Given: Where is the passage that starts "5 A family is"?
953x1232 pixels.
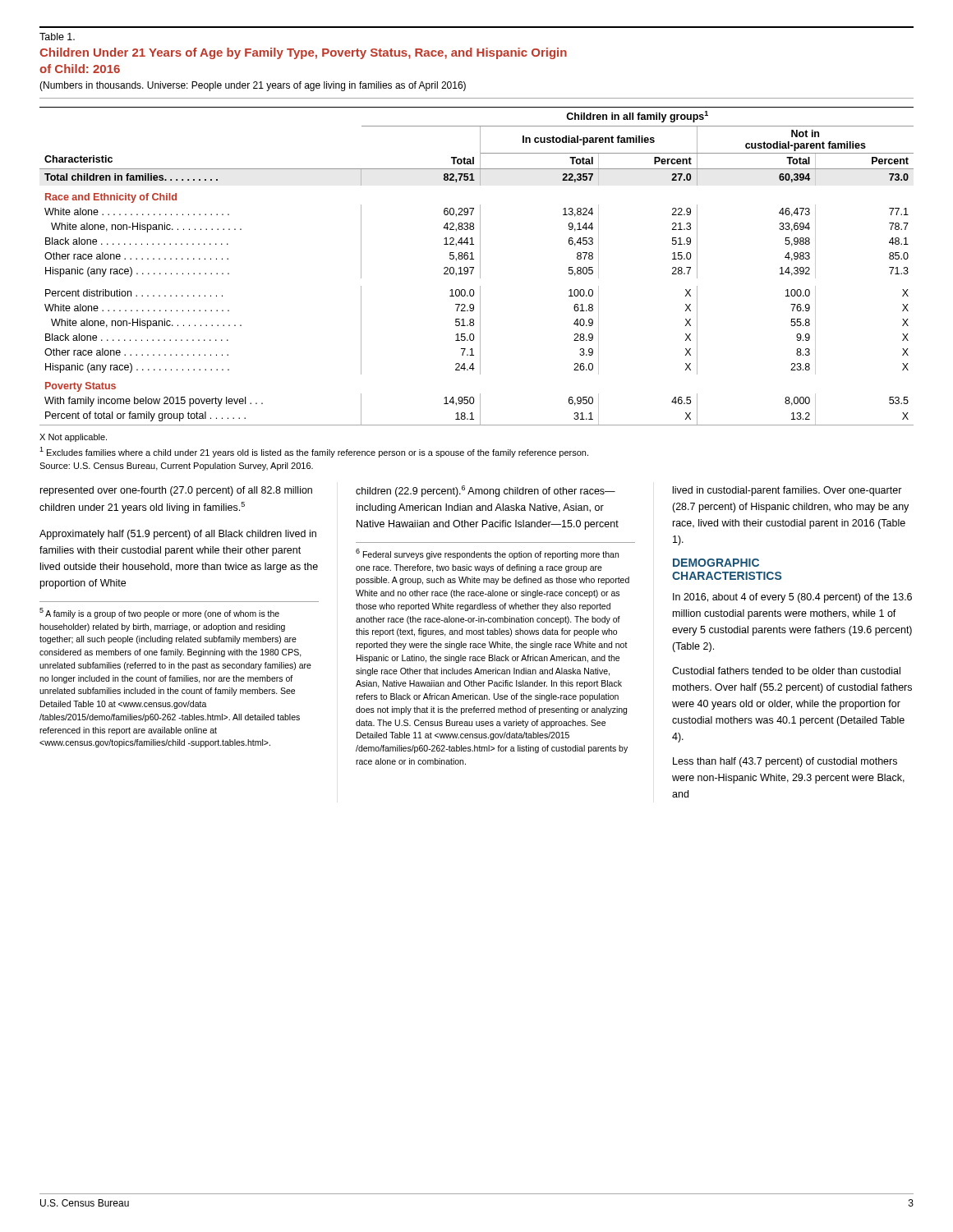Looking at the screenshot, I should click(175, 677).
